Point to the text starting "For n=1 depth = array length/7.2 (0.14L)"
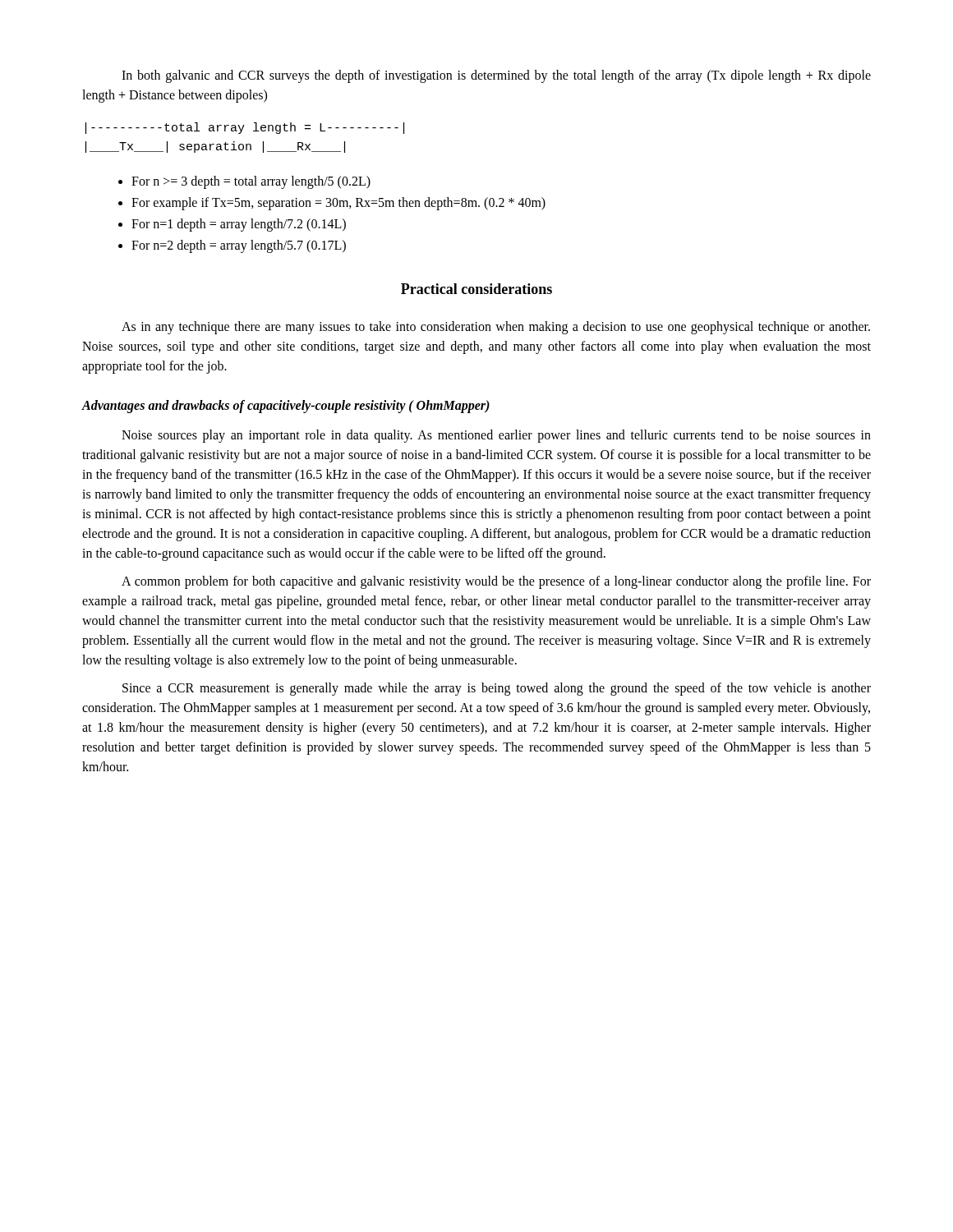The image size is (953, 1232). coord(239,224)
